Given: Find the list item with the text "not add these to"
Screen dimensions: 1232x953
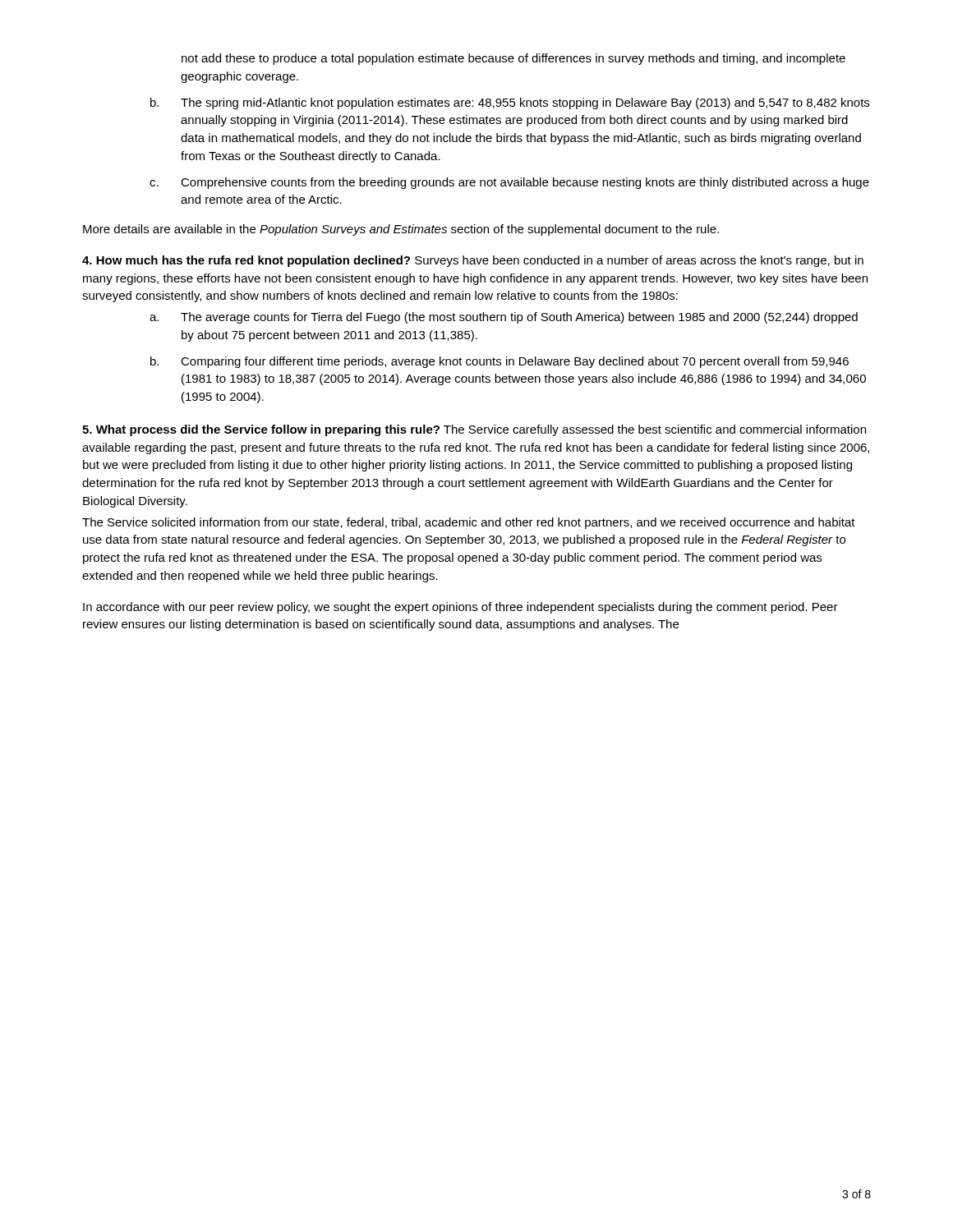Looking at the screenshot, I should pos(513,67).
